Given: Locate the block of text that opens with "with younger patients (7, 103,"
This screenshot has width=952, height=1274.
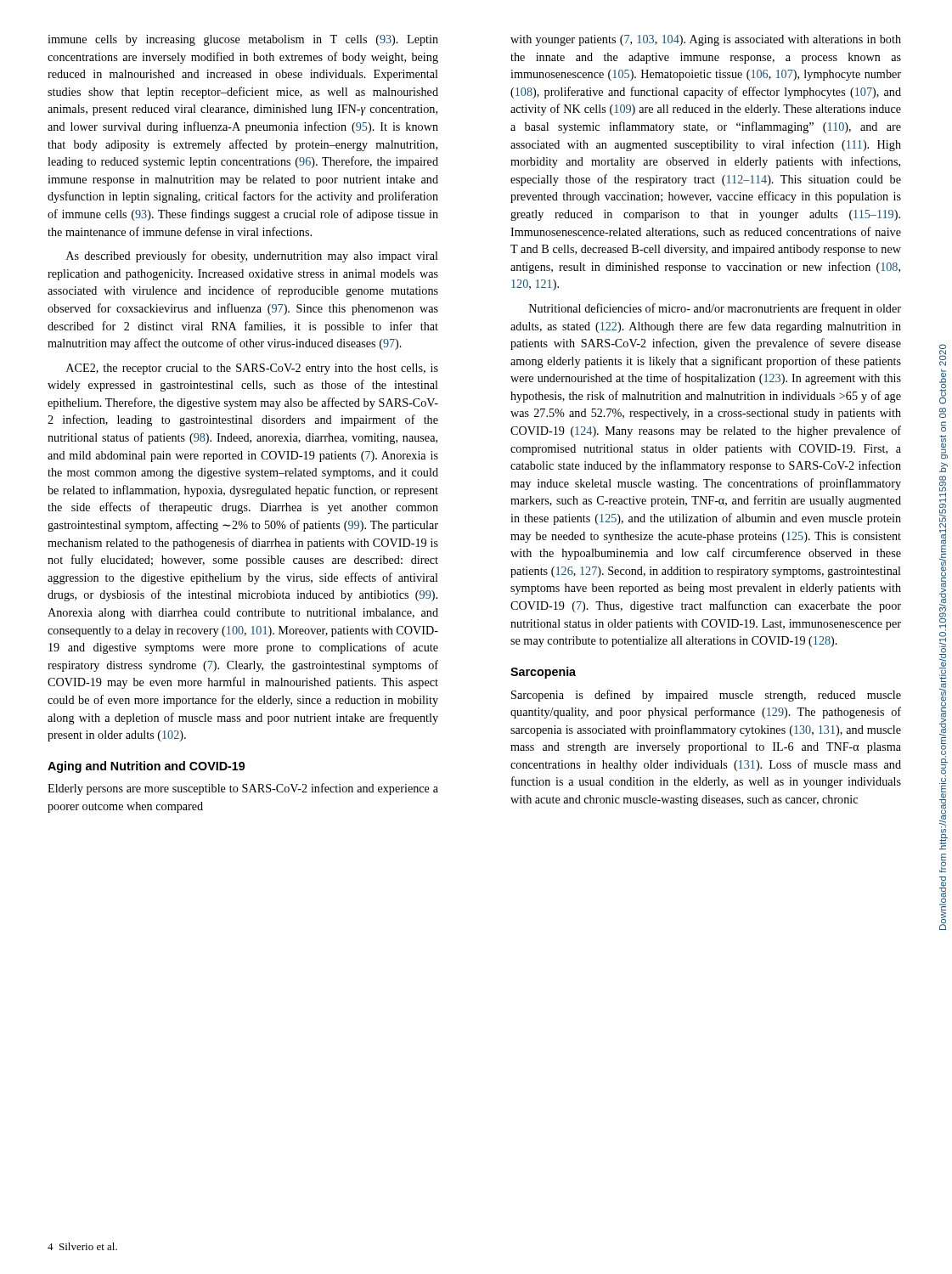Looking at the screenshot, I should click(706, 162).
